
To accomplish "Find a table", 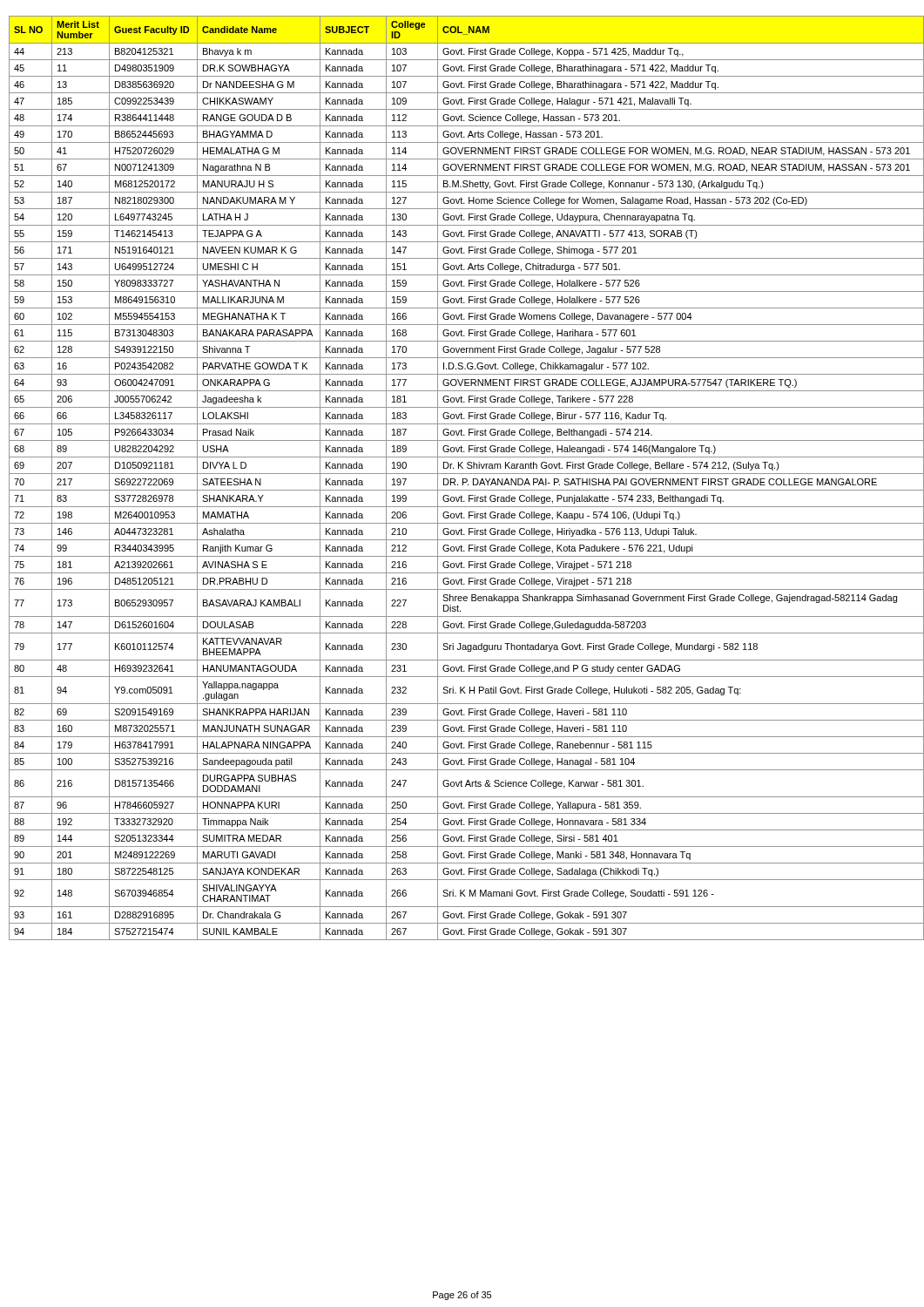I will (462, 478).
